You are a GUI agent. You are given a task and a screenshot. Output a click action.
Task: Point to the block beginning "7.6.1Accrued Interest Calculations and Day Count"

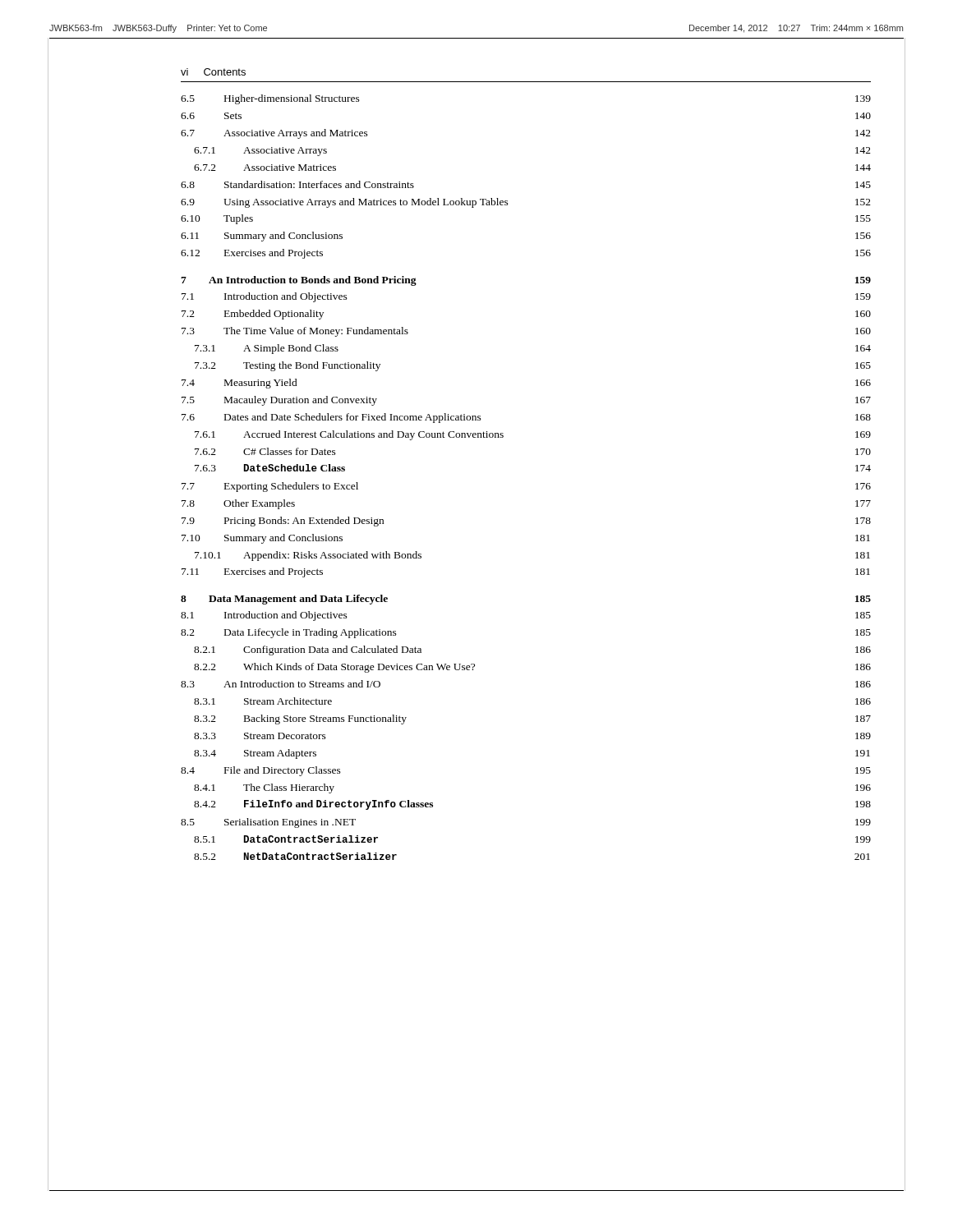tap(205, 434)
